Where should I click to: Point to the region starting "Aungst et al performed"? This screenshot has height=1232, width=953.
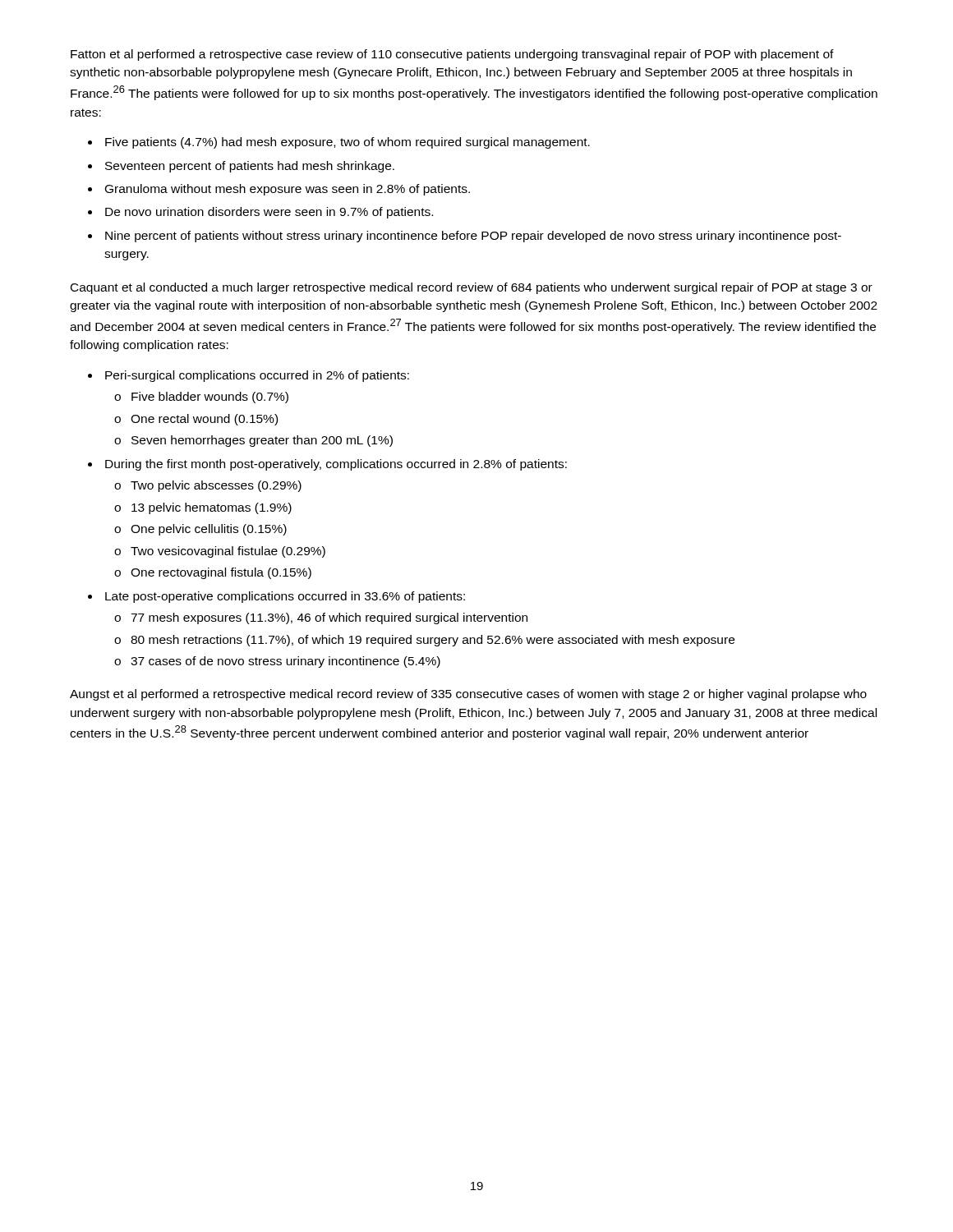[x=476, y=714]
